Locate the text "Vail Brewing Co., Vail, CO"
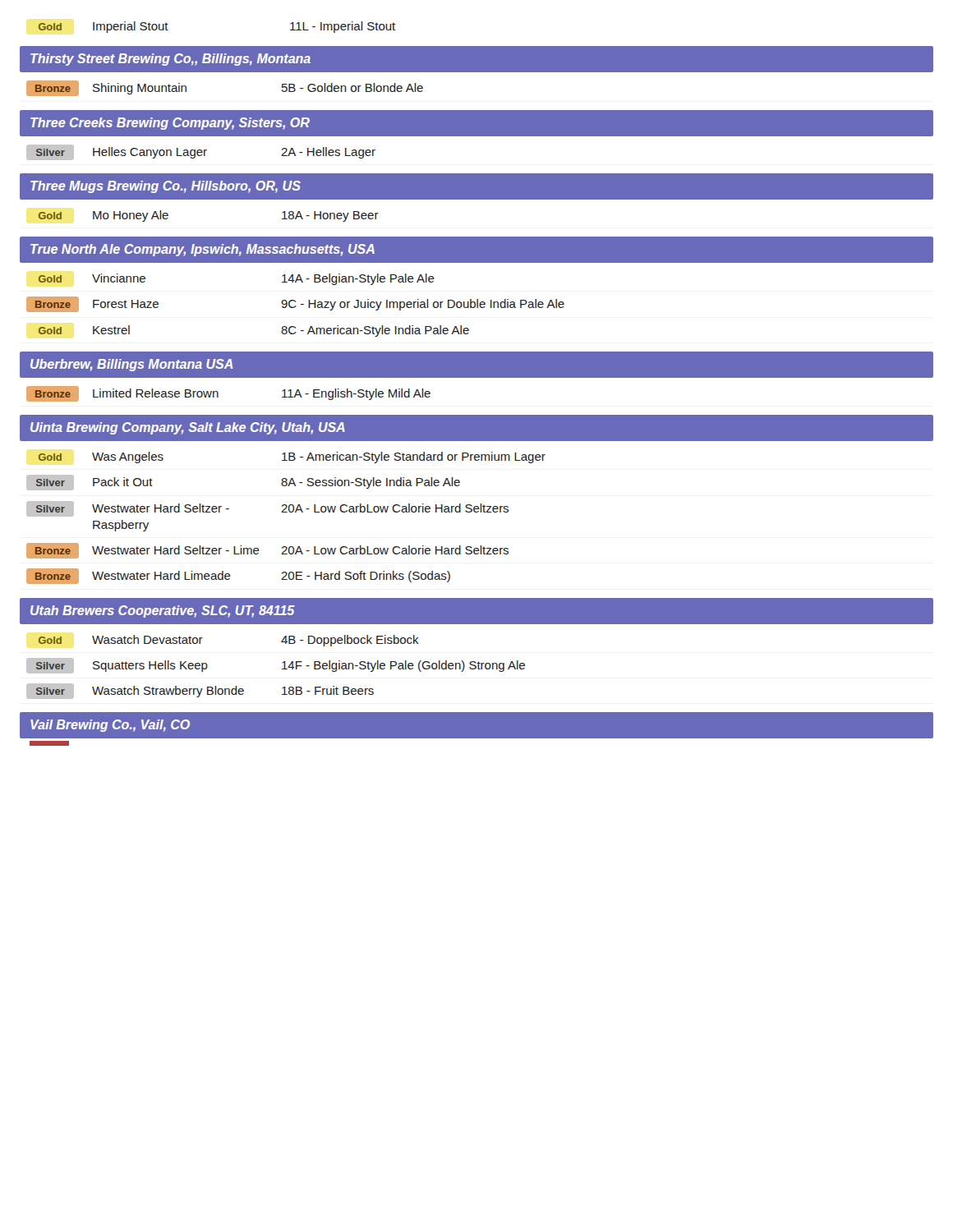The height and width of the screenshot is (1232, 953). [110, 725]
